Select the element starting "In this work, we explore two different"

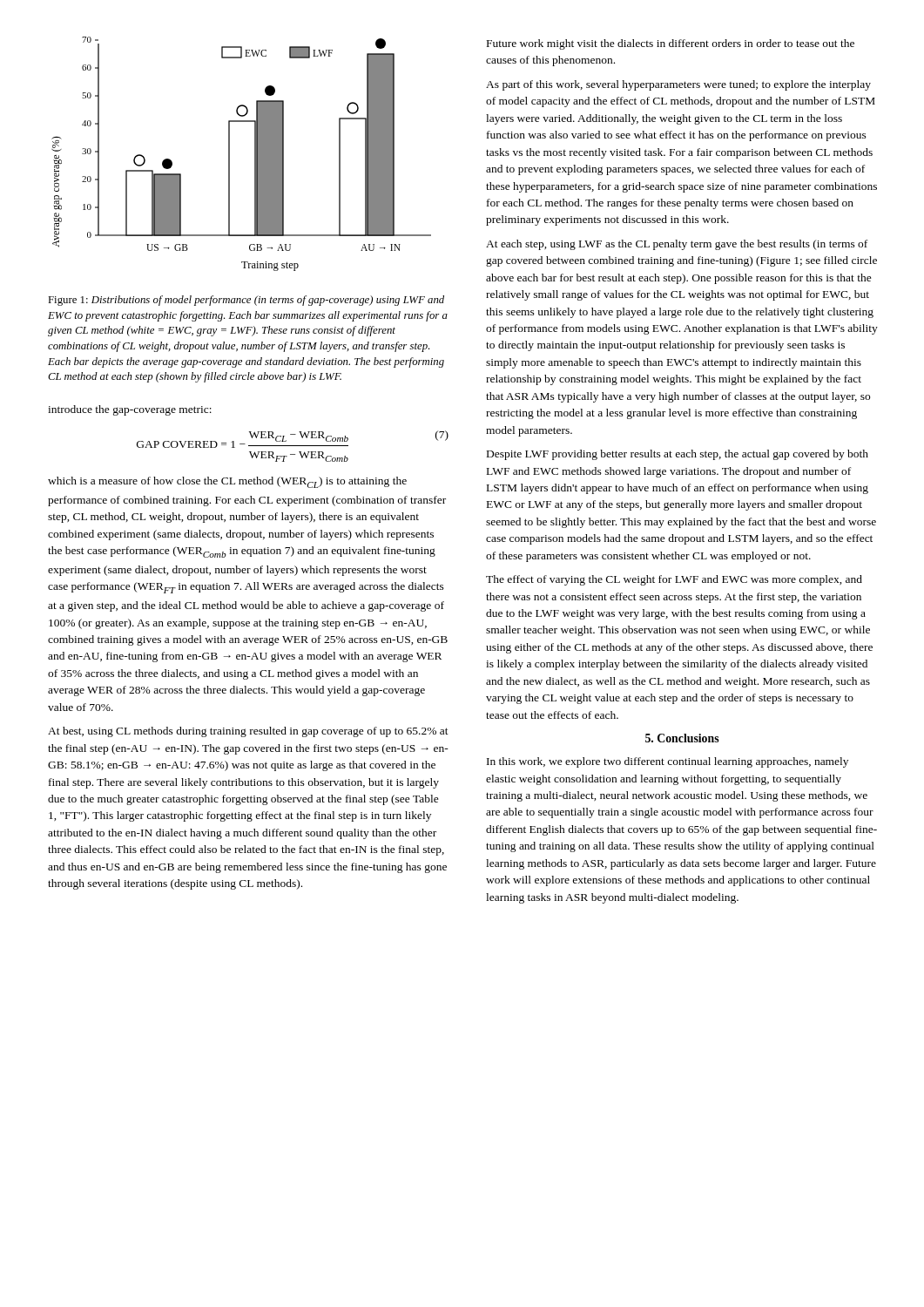(682, 829)
